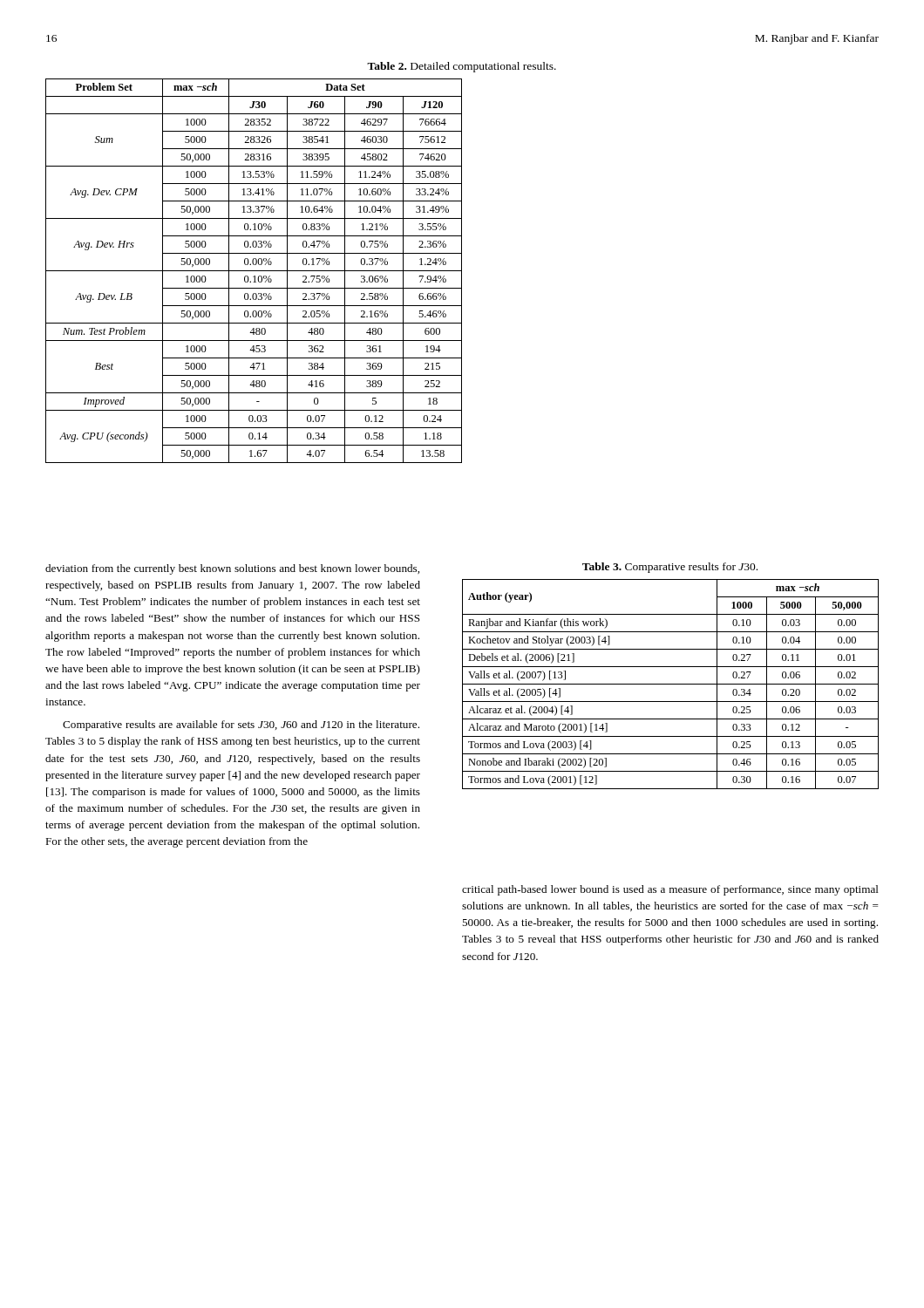Point to the block beginning "critical path-based lower bound is"

click(670, 922)
